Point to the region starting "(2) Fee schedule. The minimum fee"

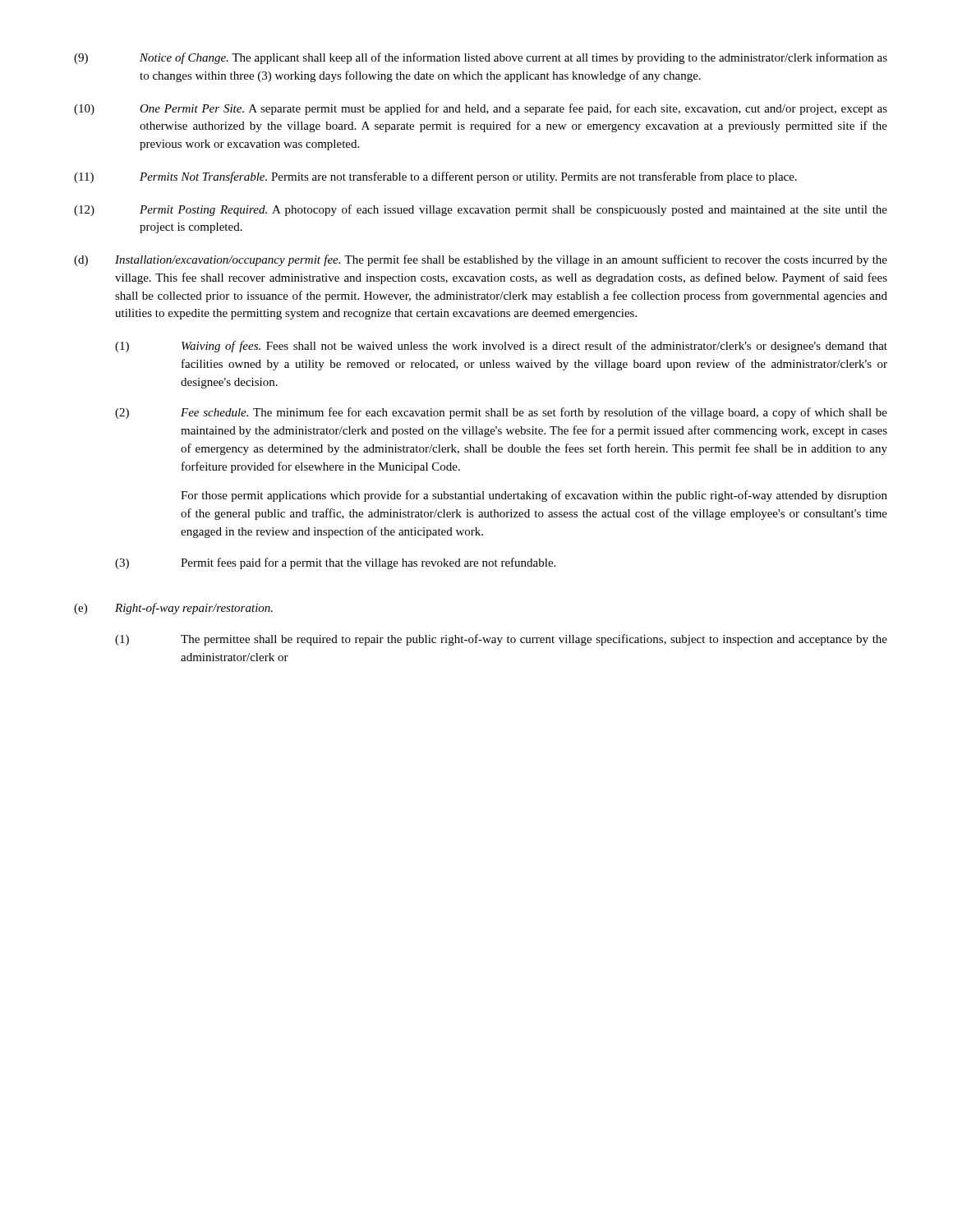[501, 413]
